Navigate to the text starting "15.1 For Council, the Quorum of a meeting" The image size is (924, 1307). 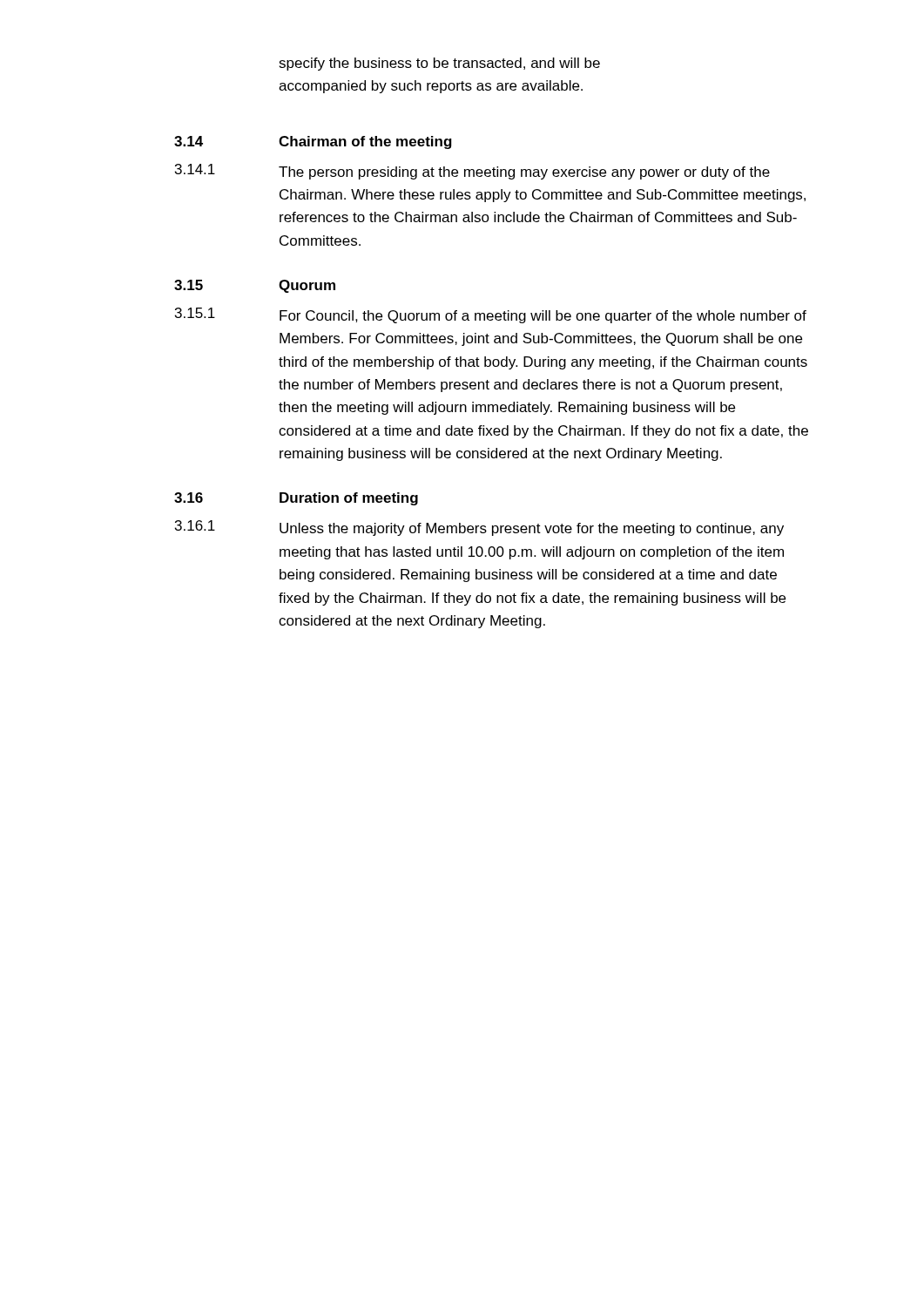pos(492,385)
